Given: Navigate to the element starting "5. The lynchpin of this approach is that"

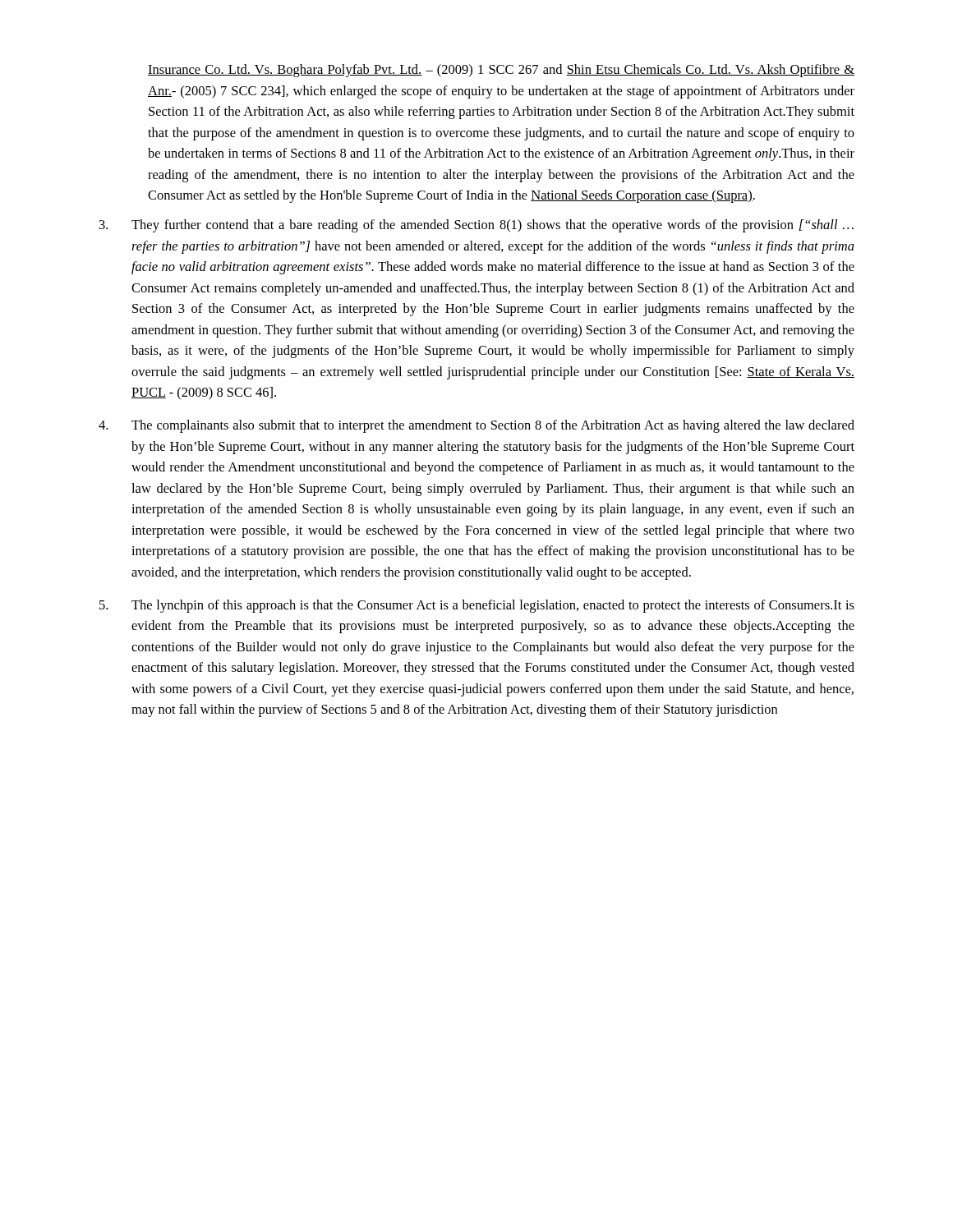Looking at the screenshot, I should click(476, 657).
